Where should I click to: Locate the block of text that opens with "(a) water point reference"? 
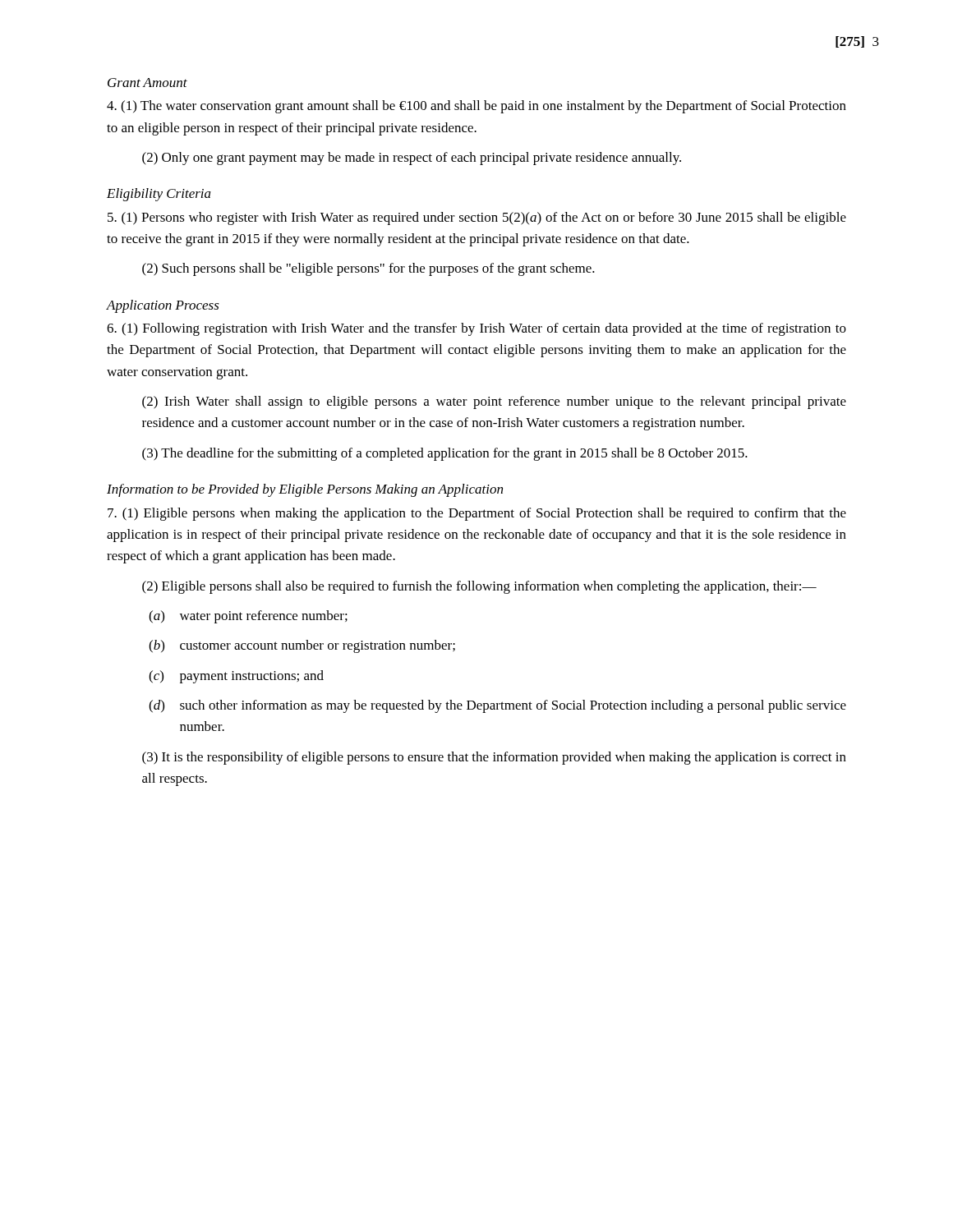click(x=248, y=616)
